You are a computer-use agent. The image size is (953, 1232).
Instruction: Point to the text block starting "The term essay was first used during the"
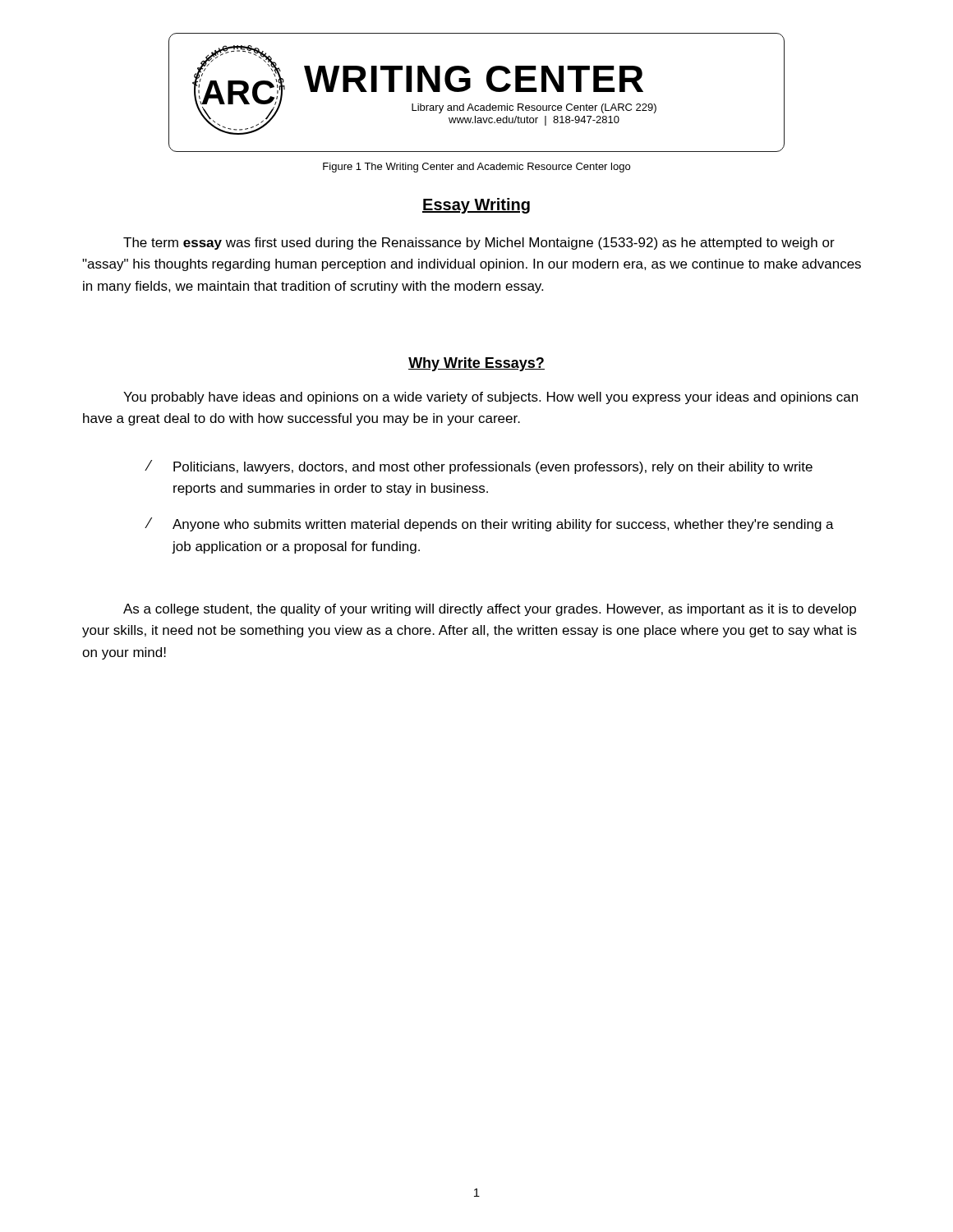472,264
